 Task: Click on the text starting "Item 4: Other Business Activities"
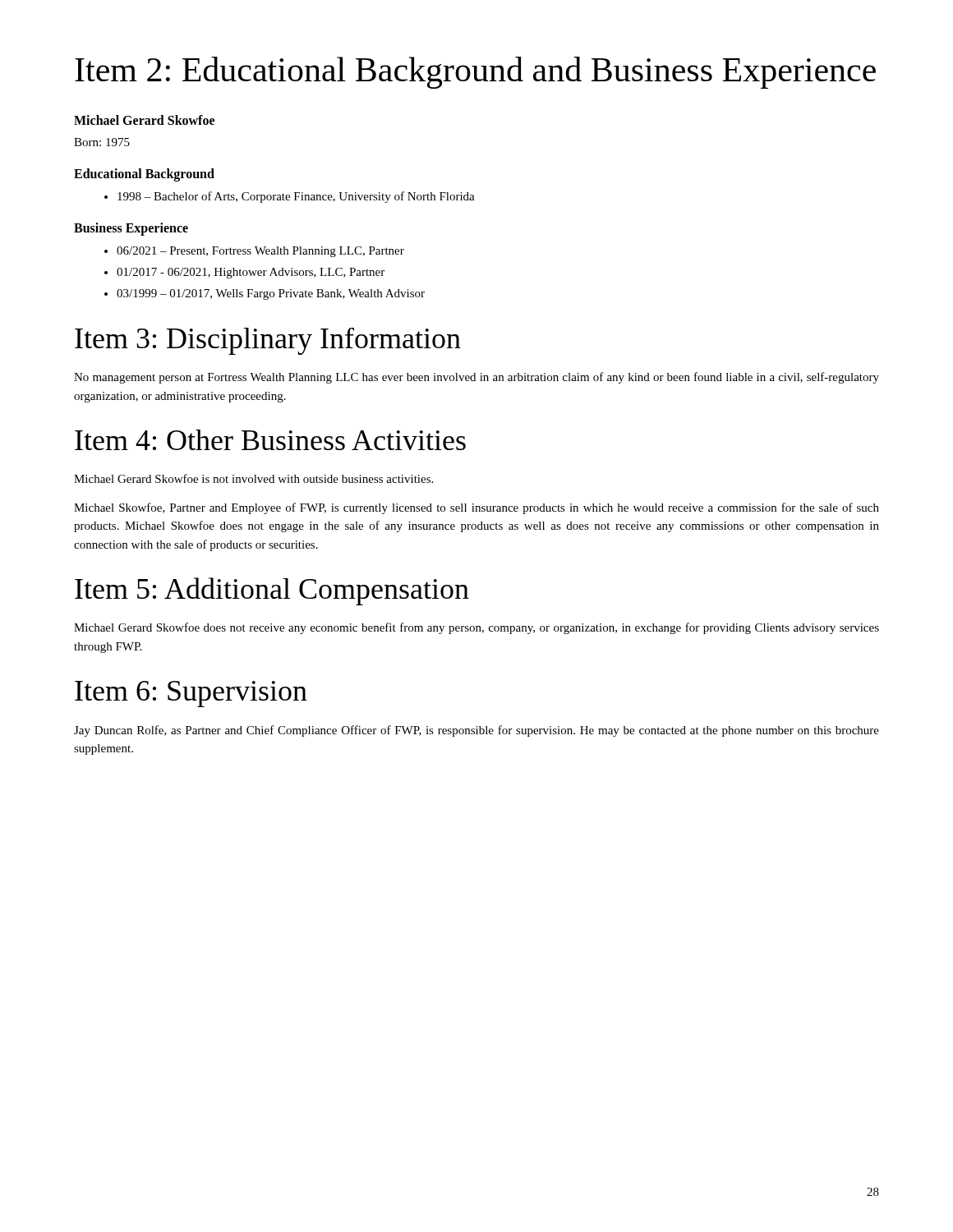[x=476, y=441]
